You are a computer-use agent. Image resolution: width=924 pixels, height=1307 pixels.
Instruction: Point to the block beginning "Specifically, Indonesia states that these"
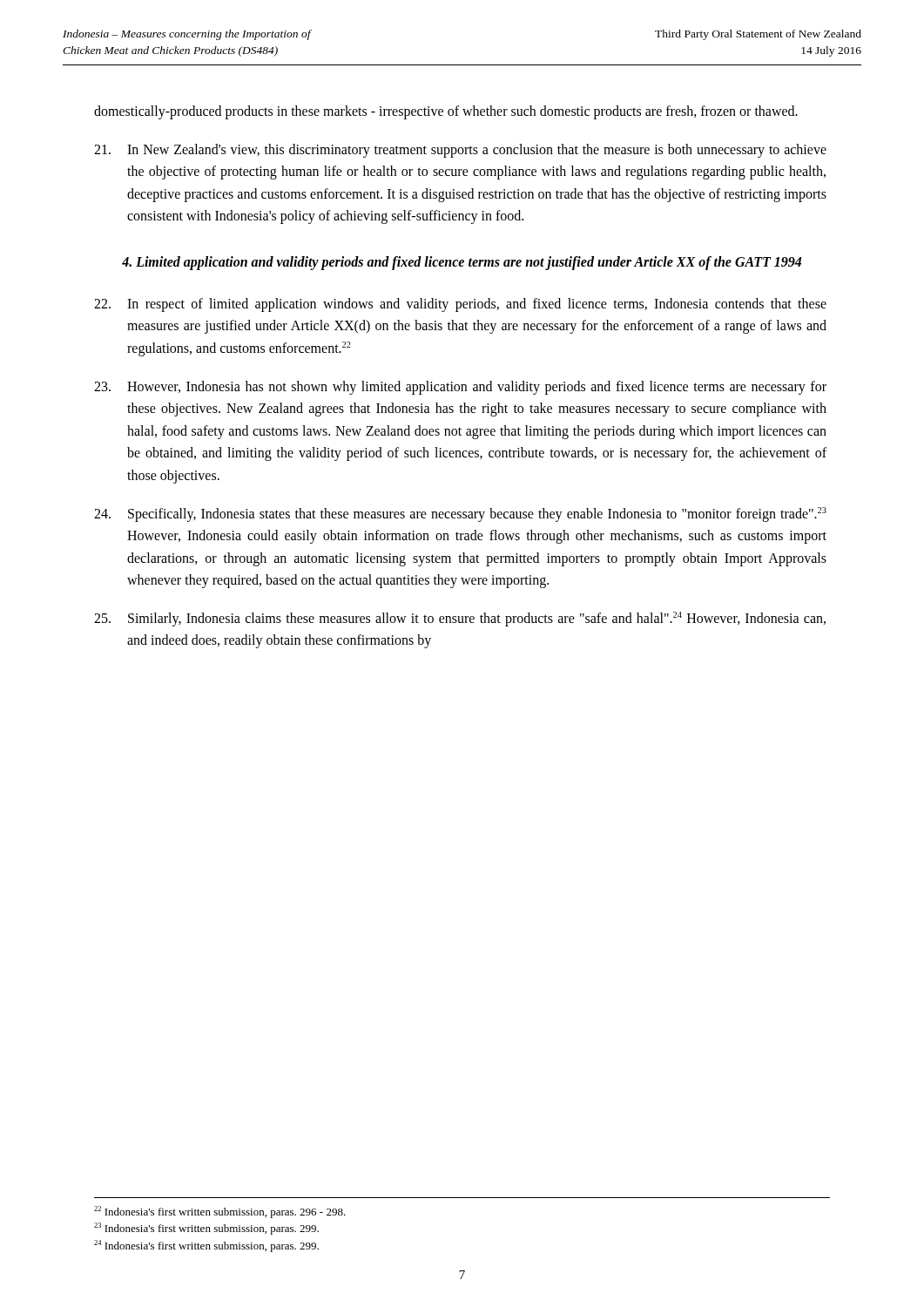[460, 547]
